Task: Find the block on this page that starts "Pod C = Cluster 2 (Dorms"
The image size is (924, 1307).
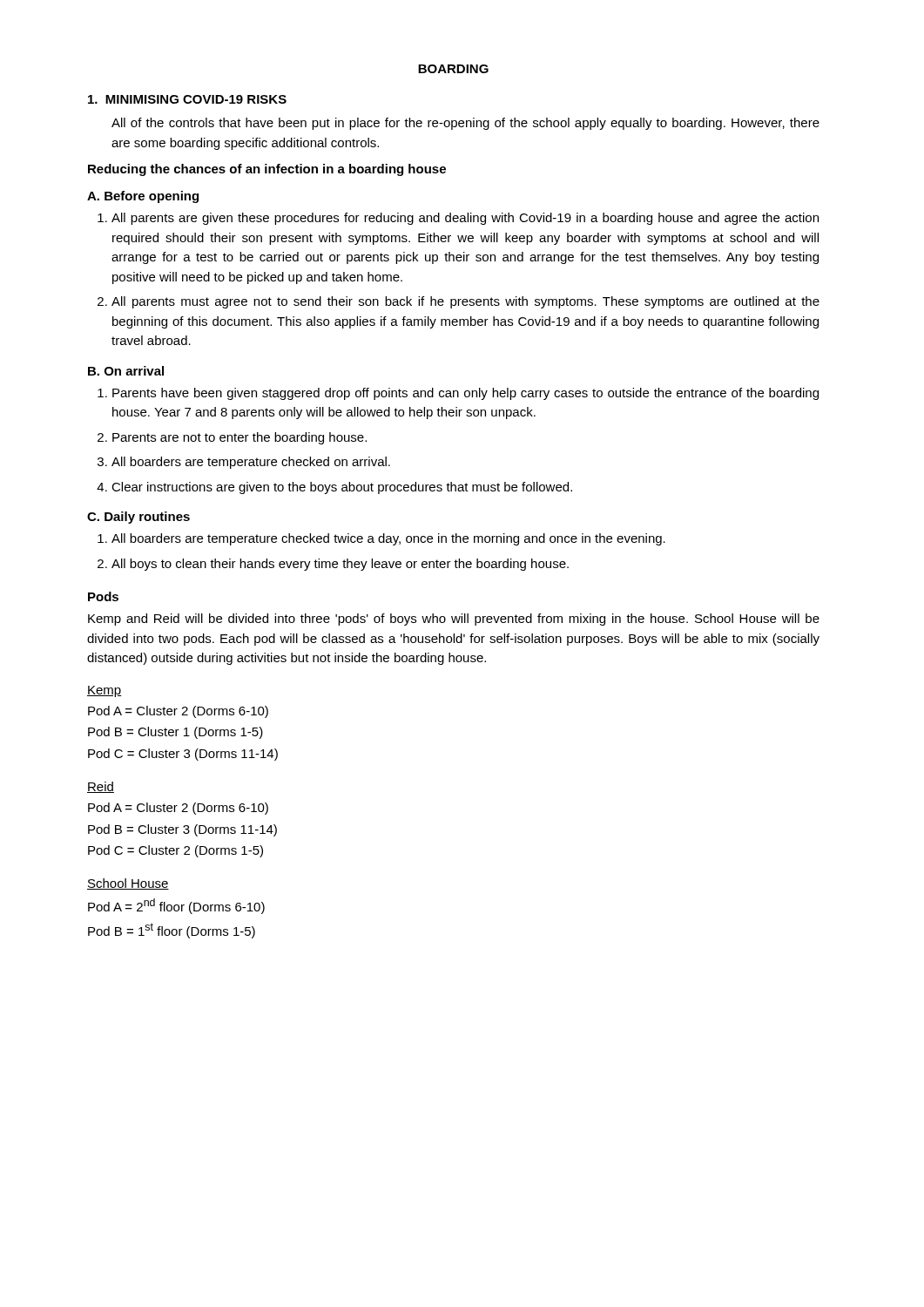Action: (176, 850)
